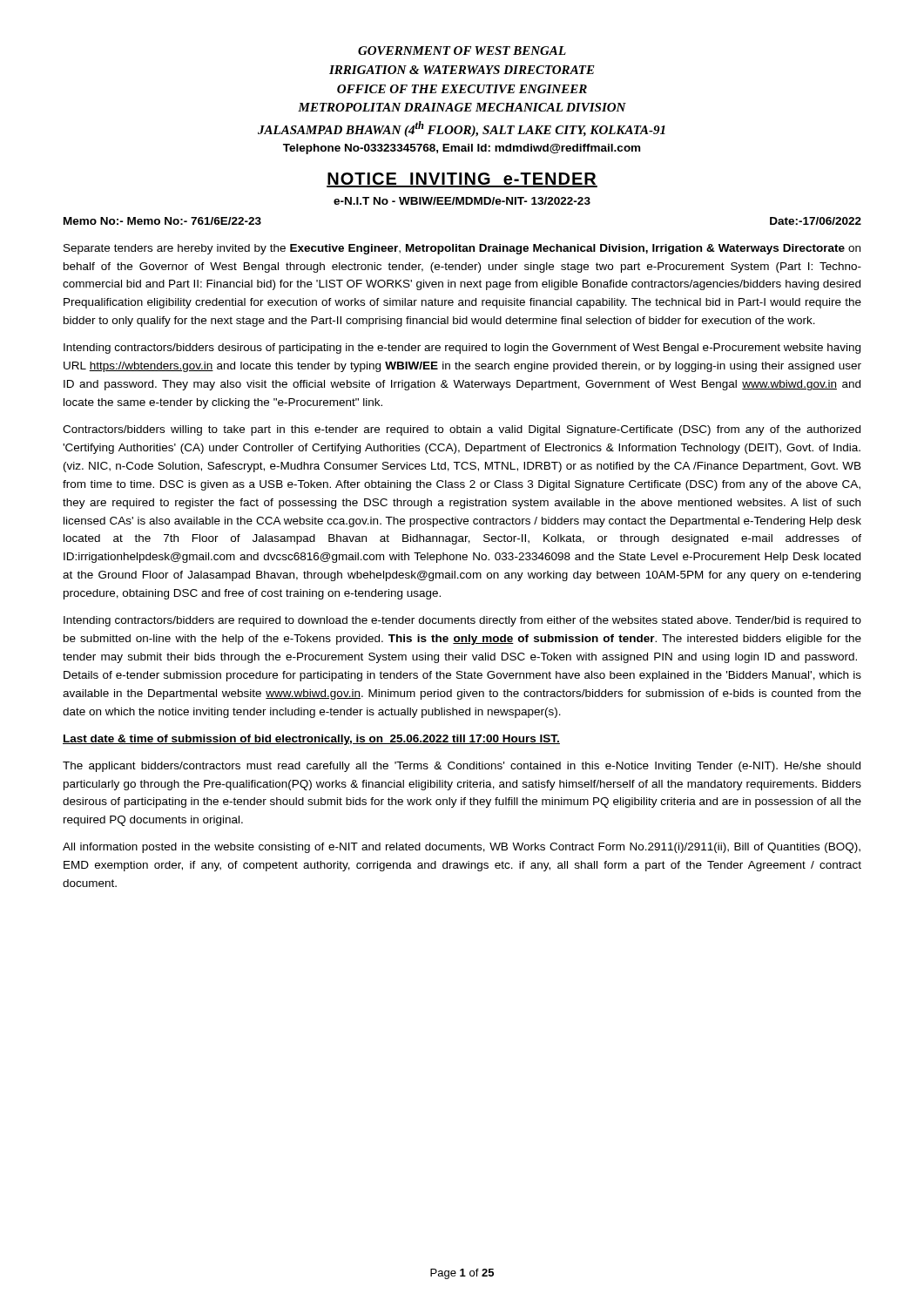Where is the passage that starts "Last date &"?
This screenshot has height=1307, width=924.
pos(311,738)
